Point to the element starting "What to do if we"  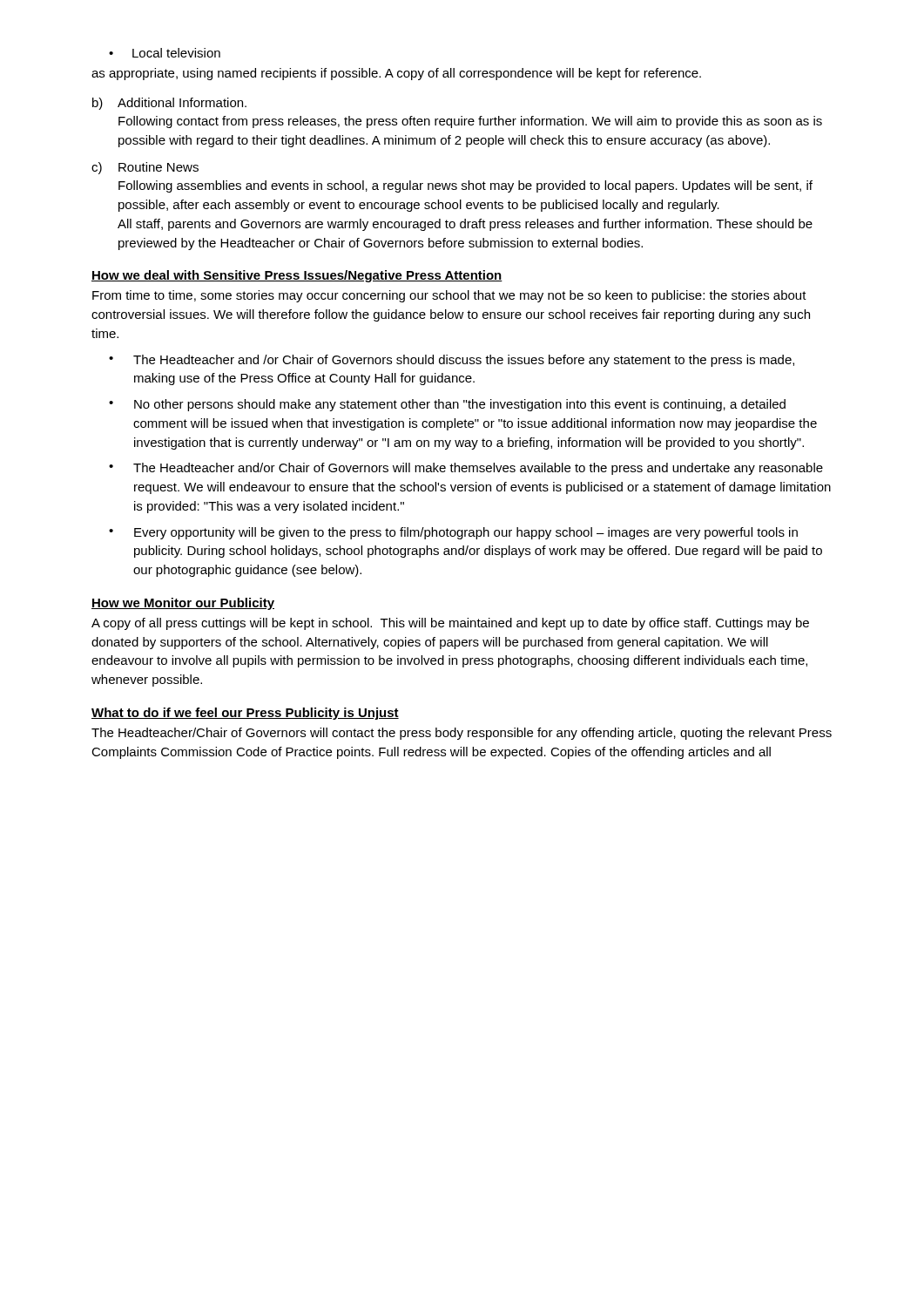pos(245,714)
